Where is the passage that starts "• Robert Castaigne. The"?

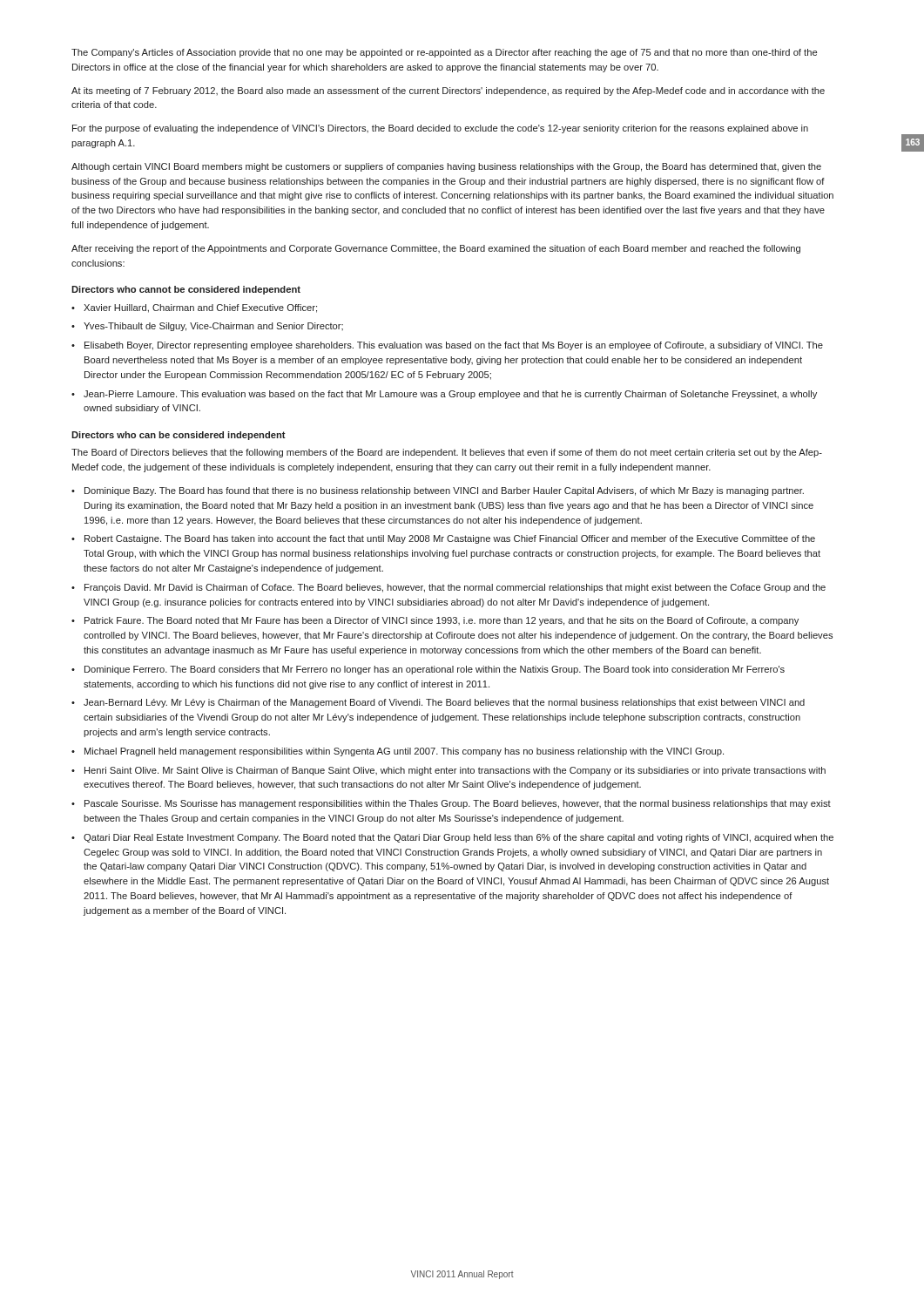click(453, 554)
